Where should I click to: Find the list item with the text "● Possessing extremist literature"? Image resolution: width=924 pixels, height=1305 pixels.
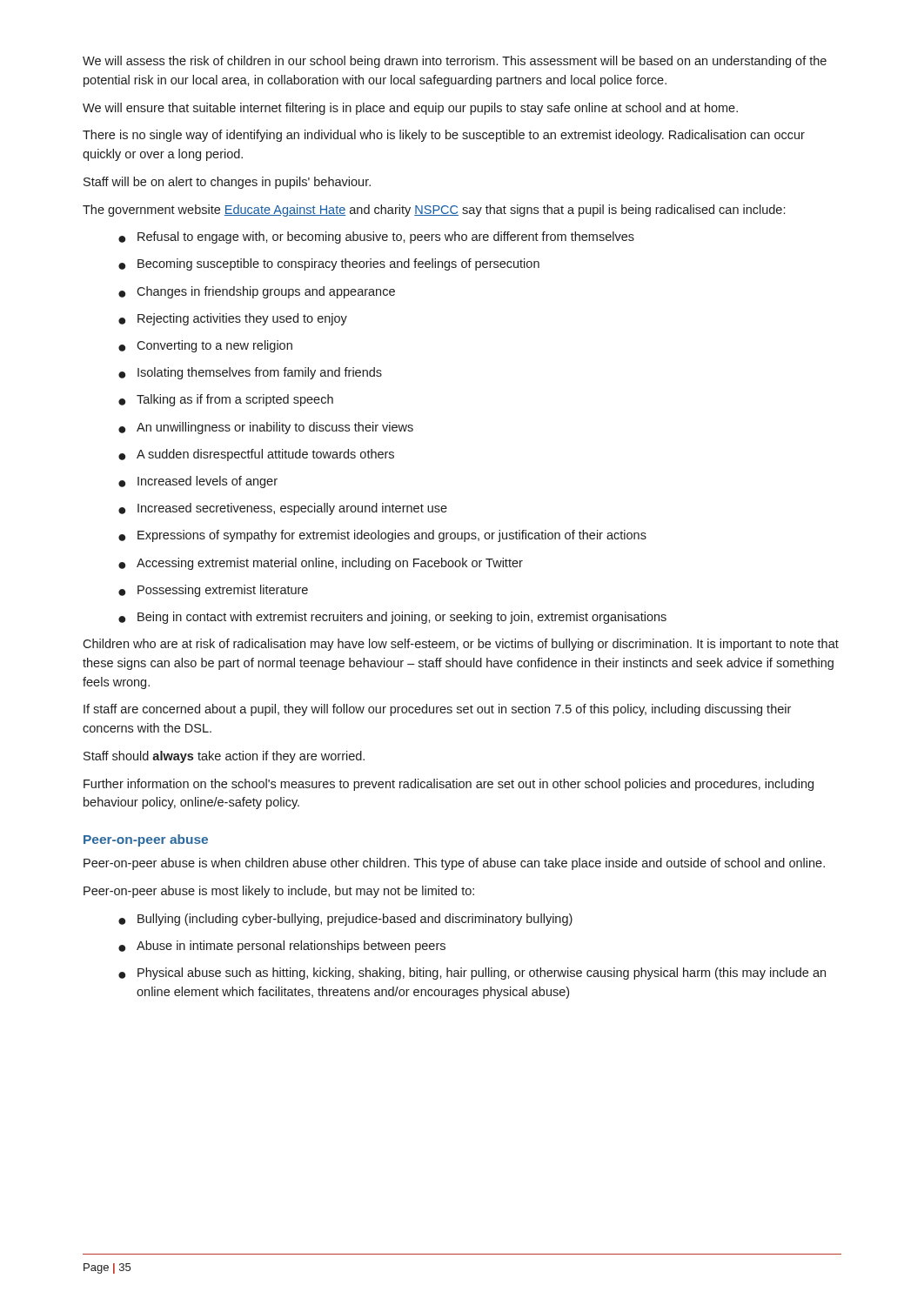213,591
